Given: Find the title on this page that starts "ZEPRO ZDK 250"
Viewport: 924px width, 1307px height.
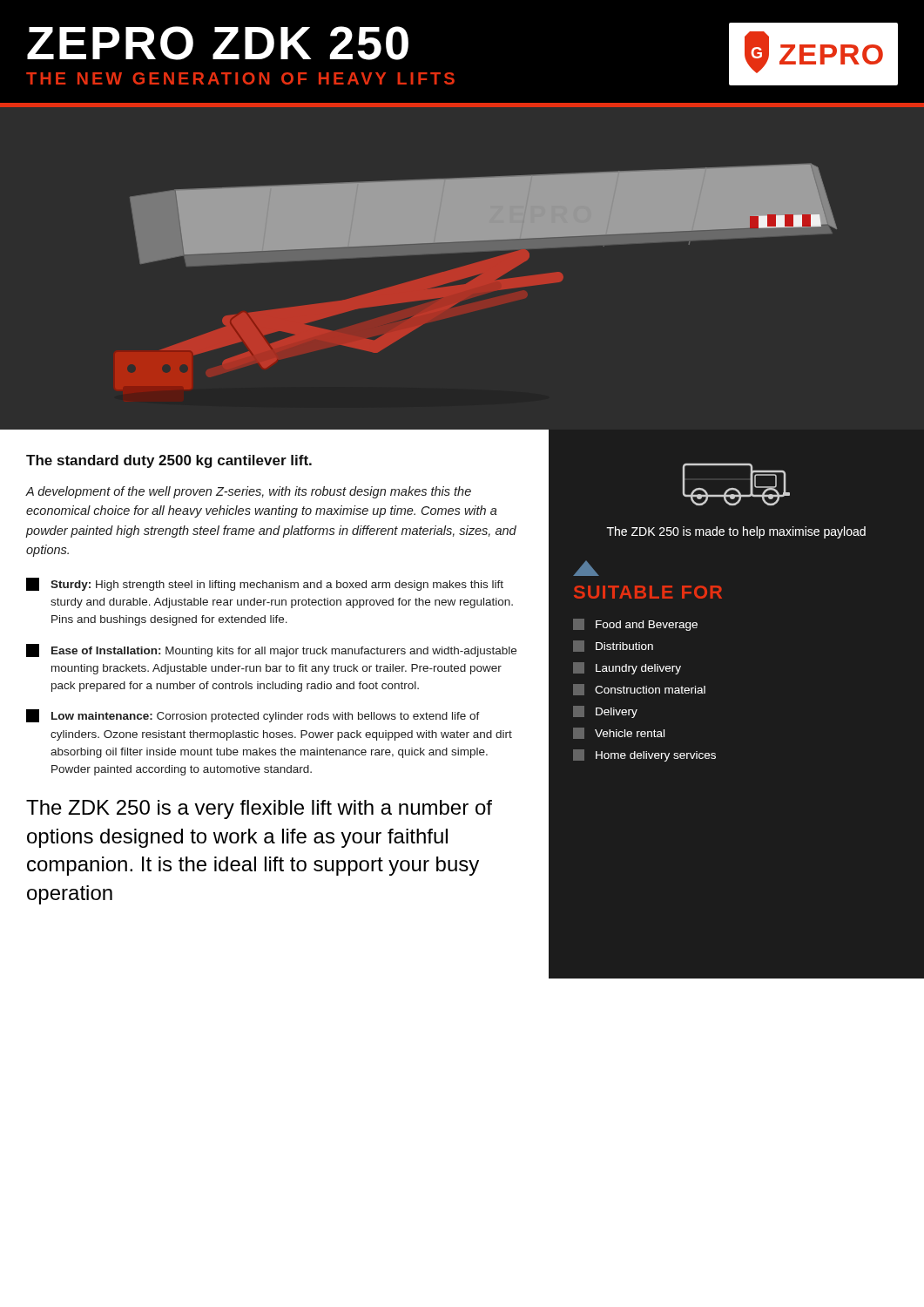Looking at the screenshot, I should pos(462,53).
